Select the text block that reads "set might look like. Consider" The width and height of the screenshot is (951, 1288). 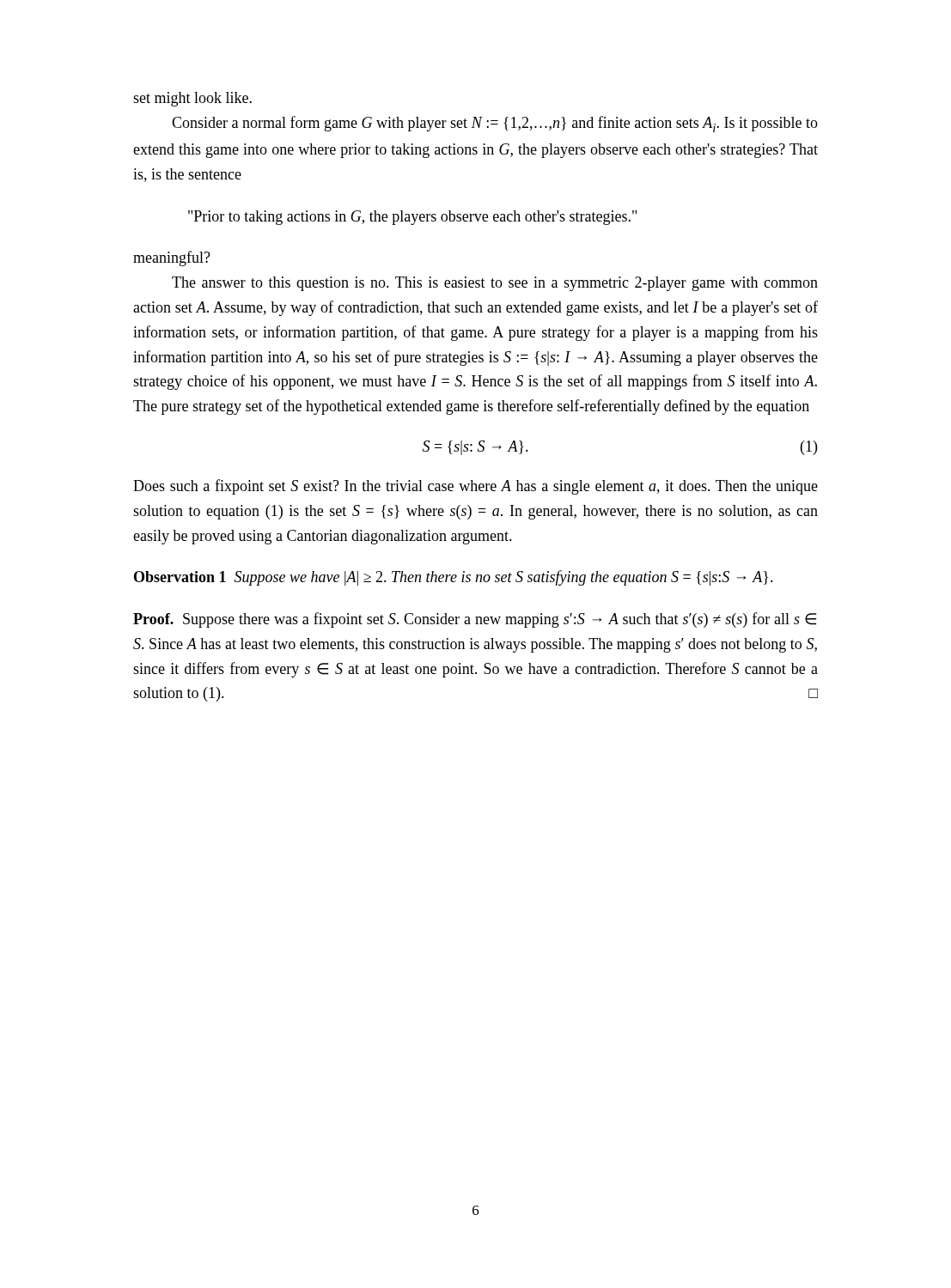[476, 137]
